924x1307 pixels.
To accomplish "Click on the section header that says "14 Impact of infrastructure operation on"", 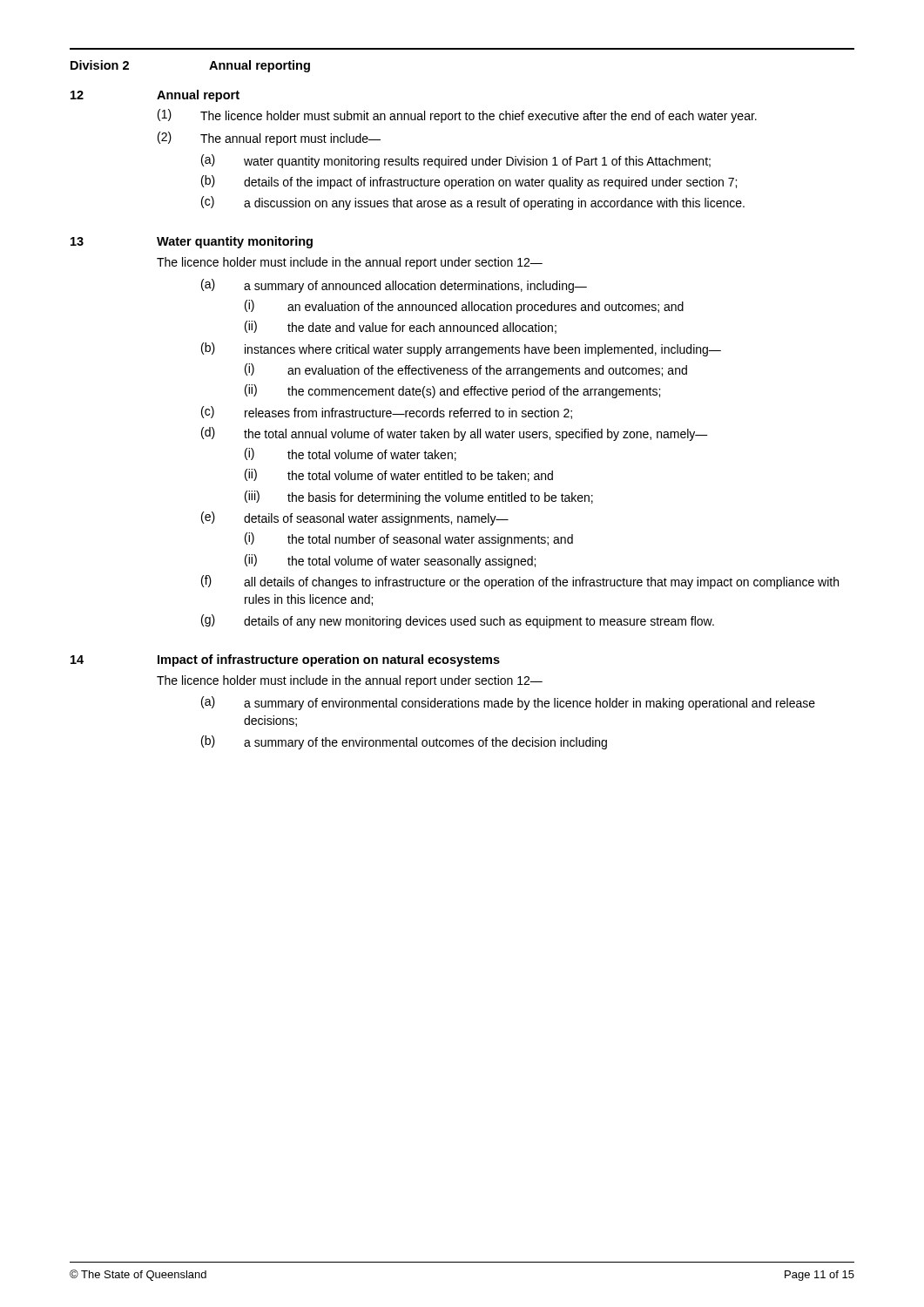I will coord(285,659).
